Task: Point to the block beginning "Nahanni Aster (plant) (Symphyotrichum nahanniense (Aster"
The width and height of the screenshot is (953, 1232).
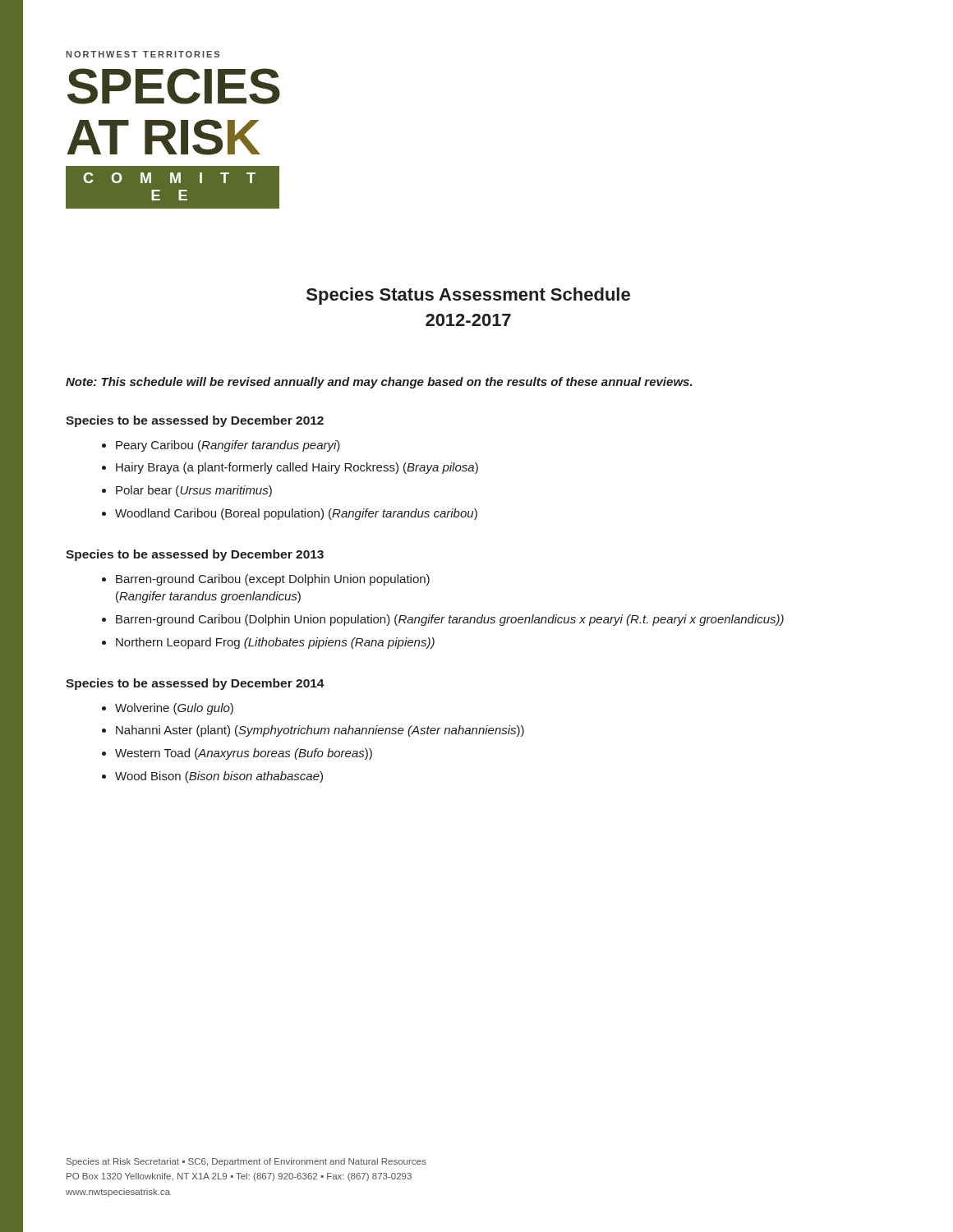Action: [x=320, y=730]
